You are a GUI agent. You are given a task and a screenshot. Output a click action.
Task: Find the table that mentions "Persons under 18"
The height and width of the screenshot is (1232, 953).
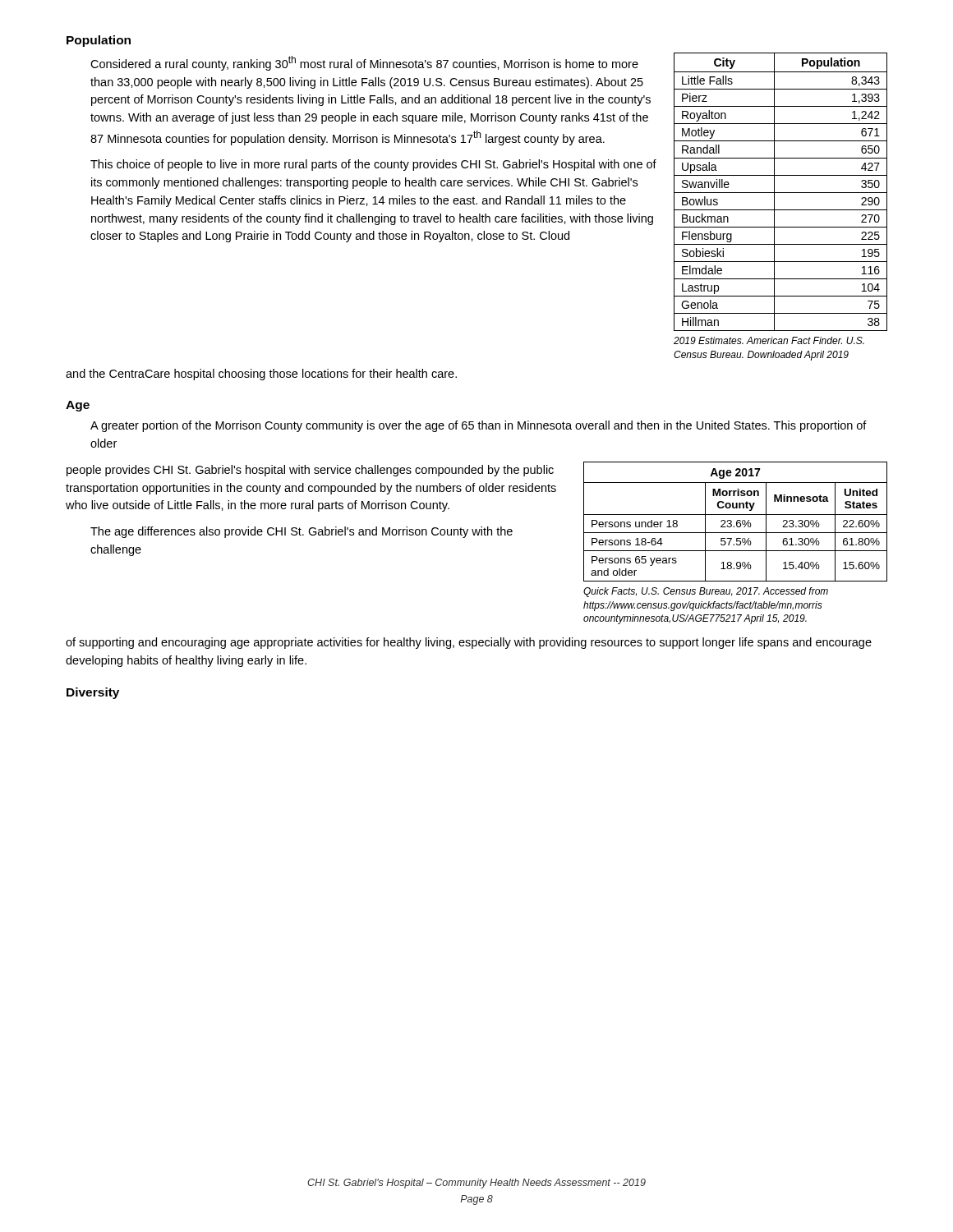[735, 521]
